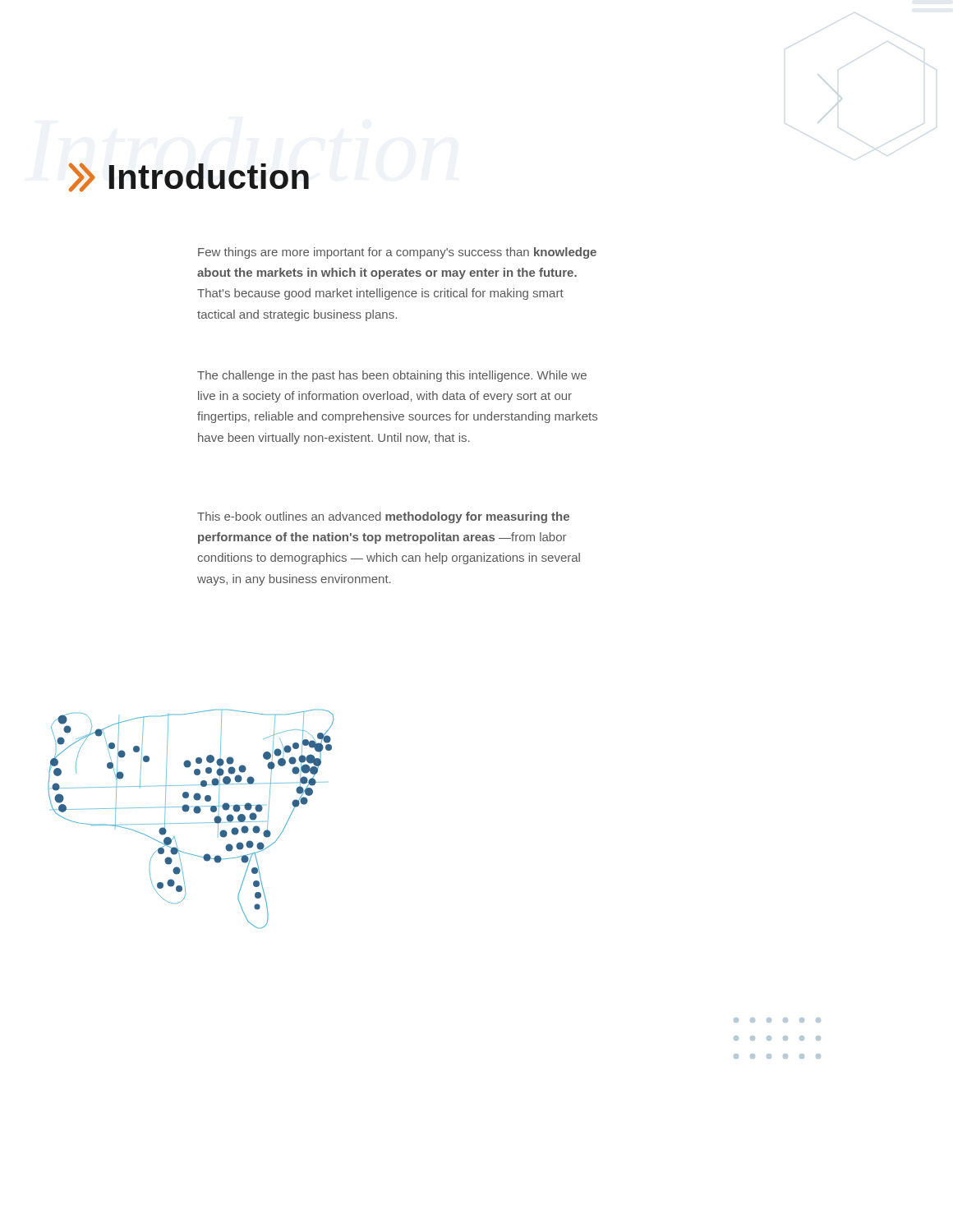This screenshot has height=1232, width=953.
Task: Click on the illustration
Action: (x=780, y=1041)
